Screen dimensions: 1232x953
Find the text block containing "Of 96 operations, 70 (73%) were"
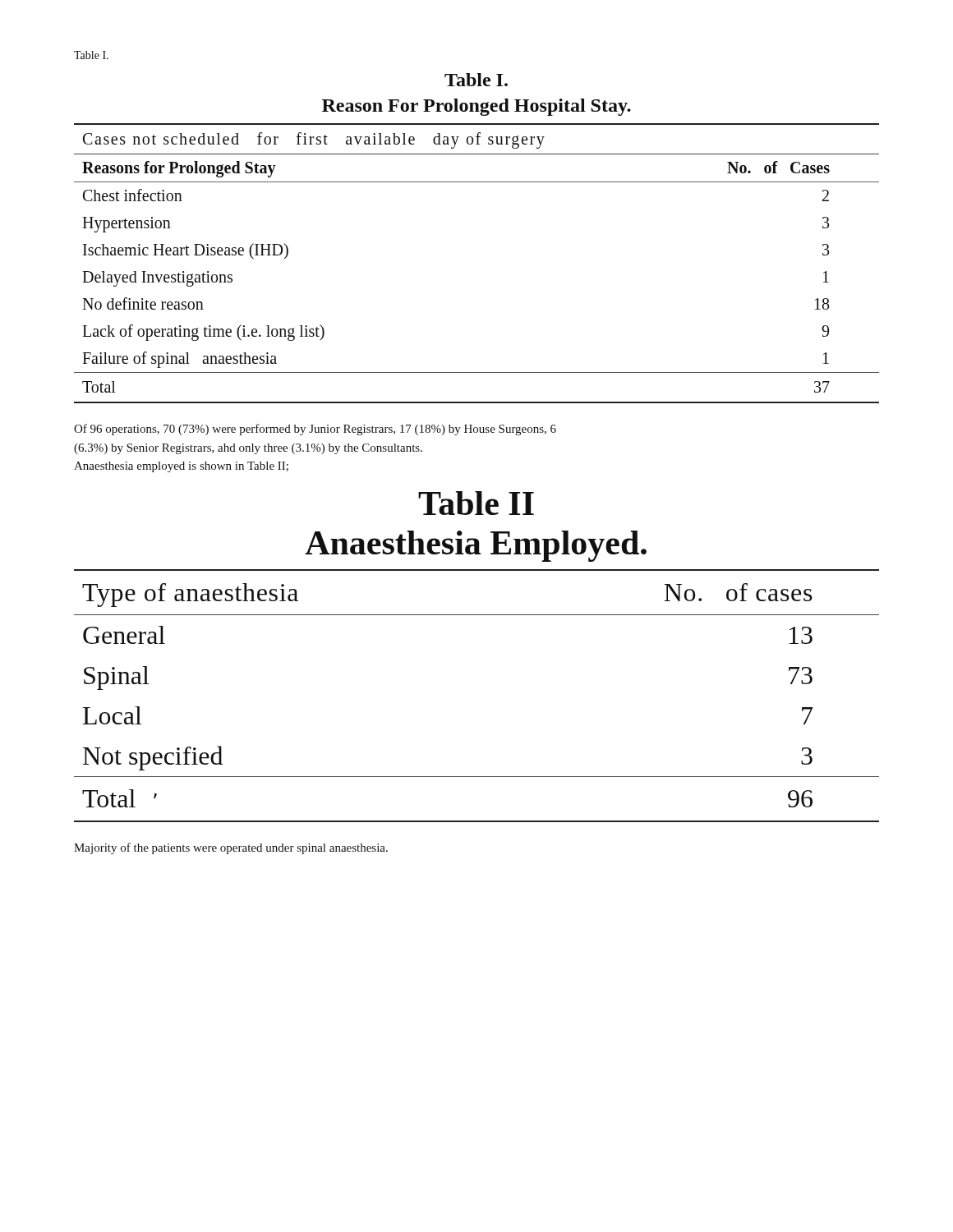(315, 448)
